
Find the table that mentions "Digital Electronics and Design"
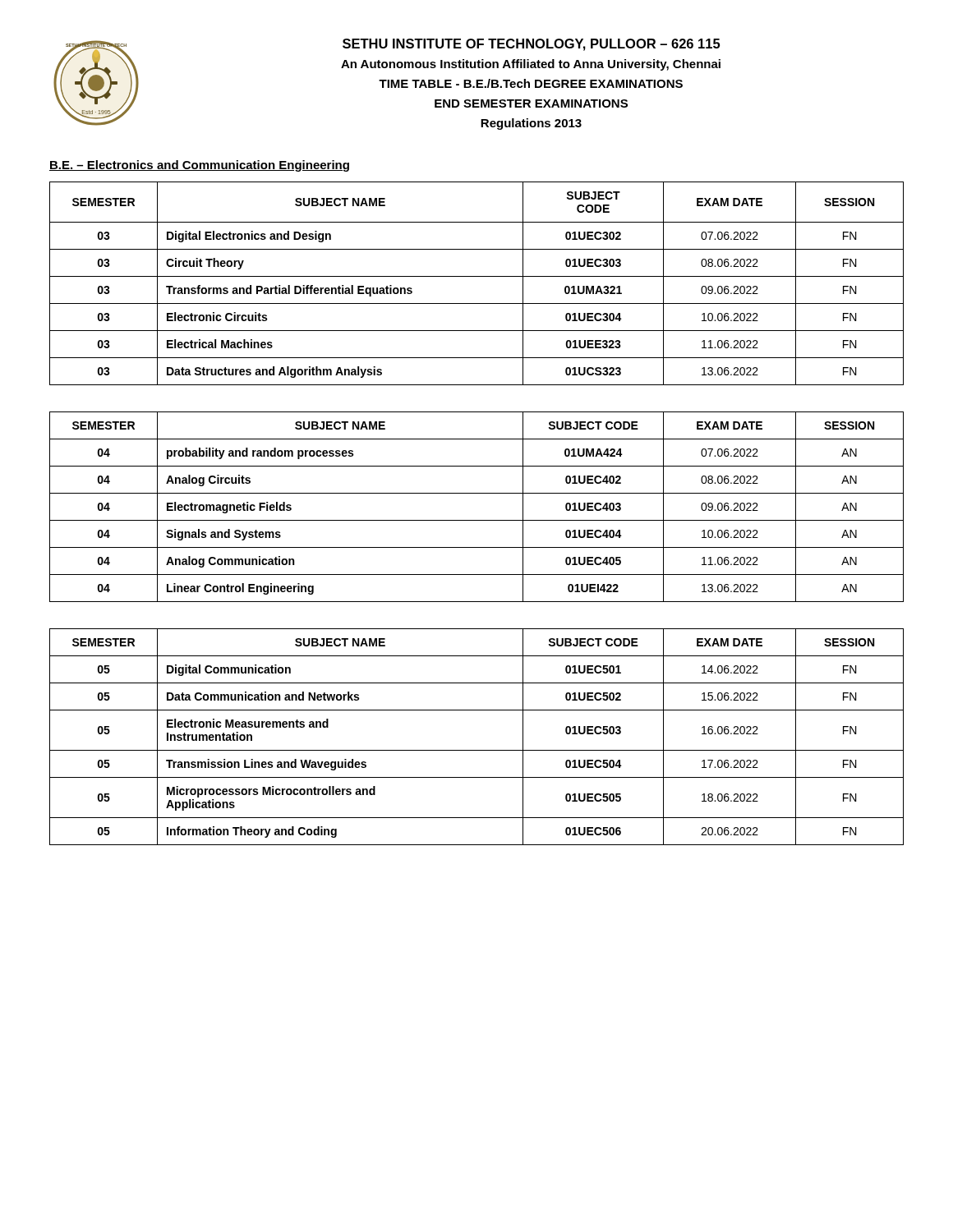(x=476, y=284)
